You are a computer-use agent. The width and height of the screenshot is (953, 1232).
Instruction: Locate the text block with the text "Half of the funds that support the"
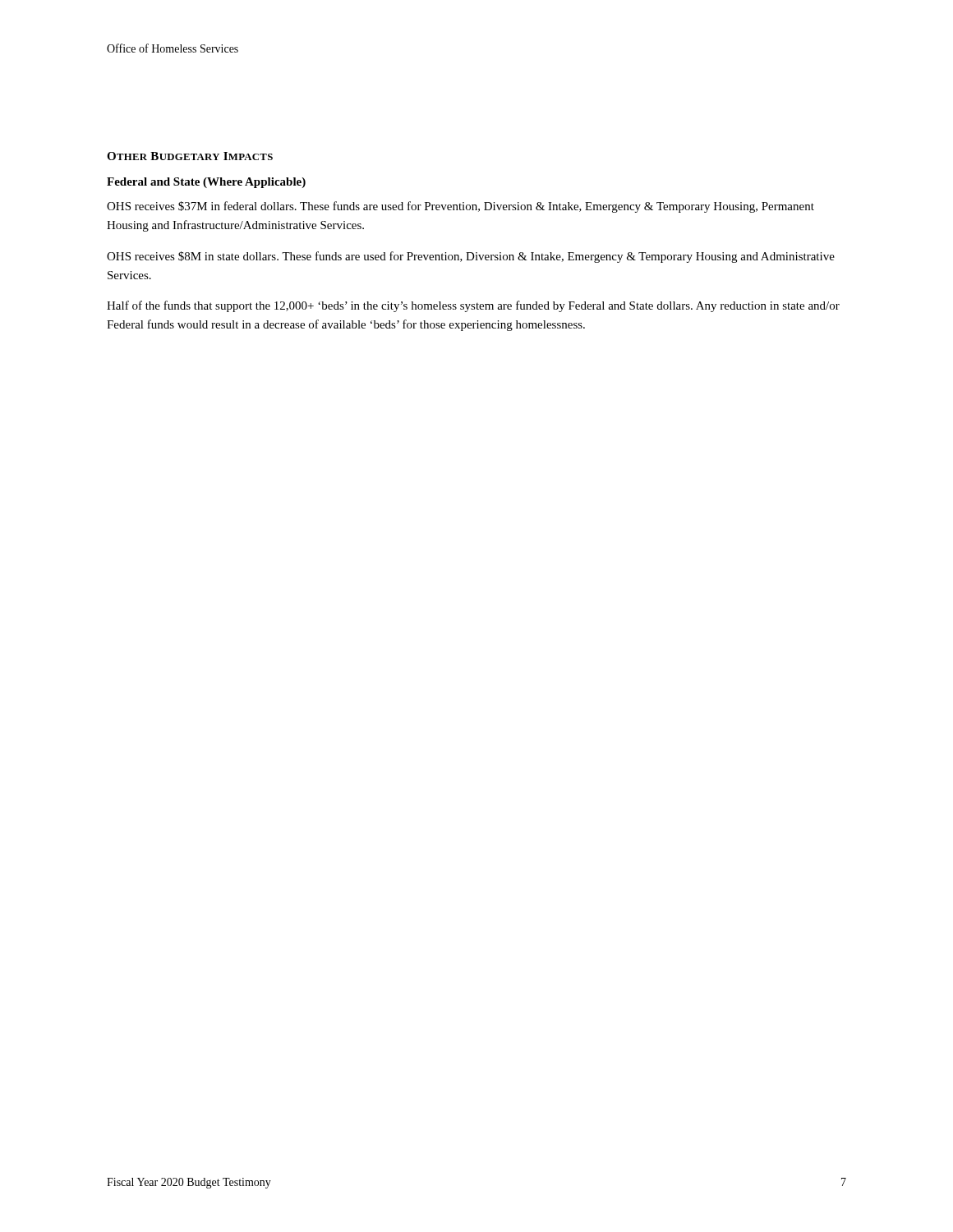point(473,315)
